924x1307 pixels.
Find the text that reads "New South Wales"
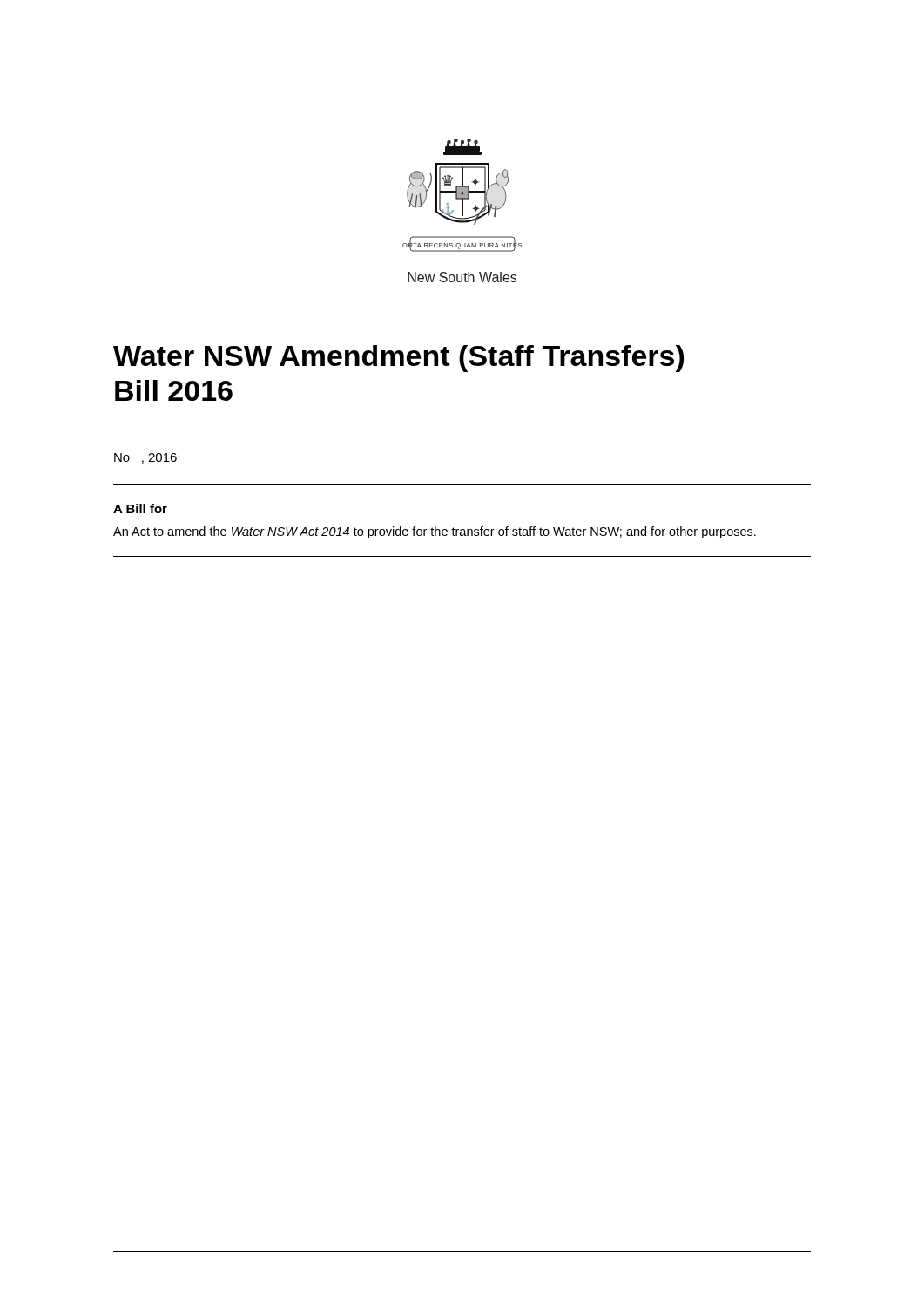point(462,278)
